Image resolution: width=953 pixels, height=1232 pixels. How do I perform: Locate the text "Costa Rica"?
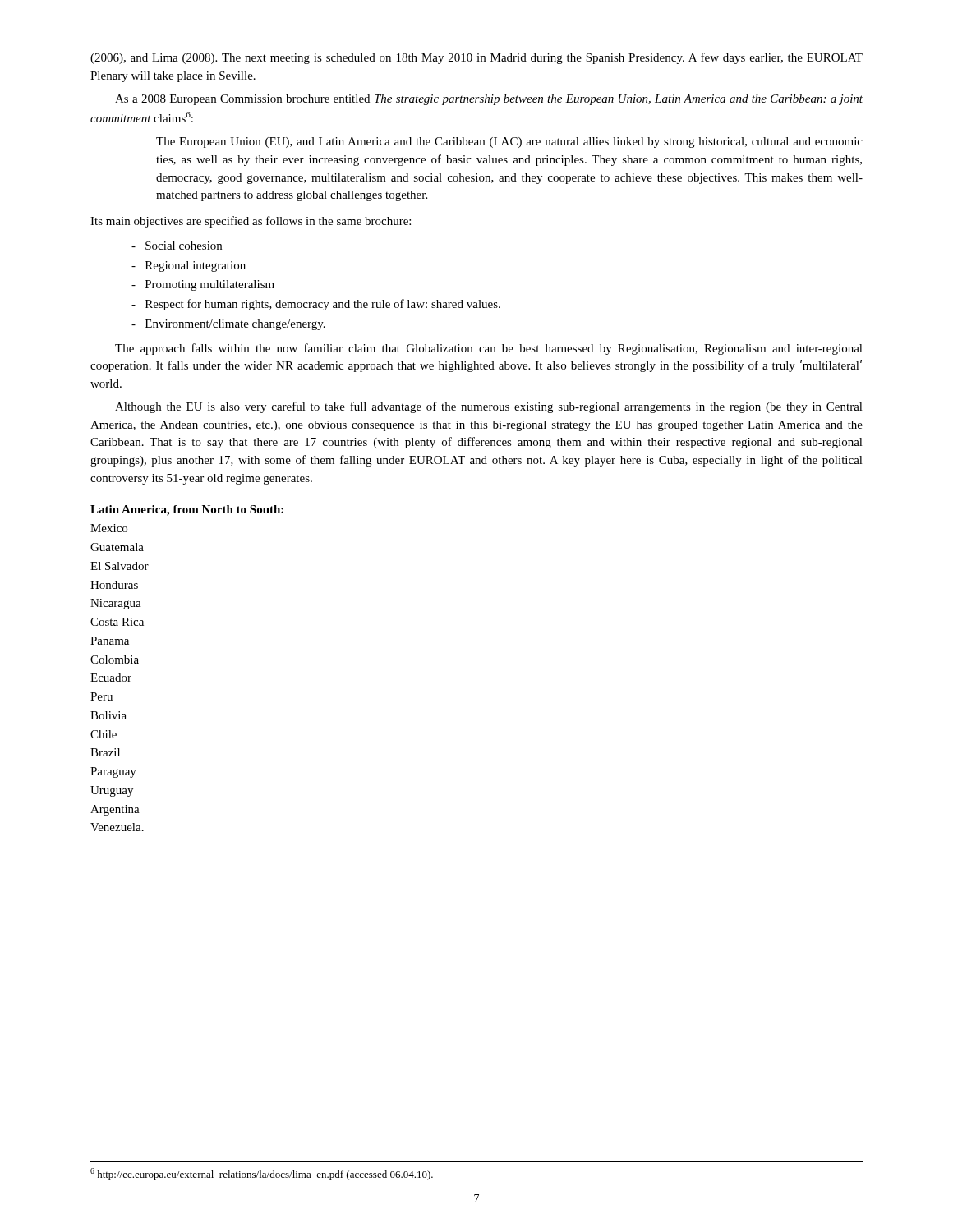(117, 622)
